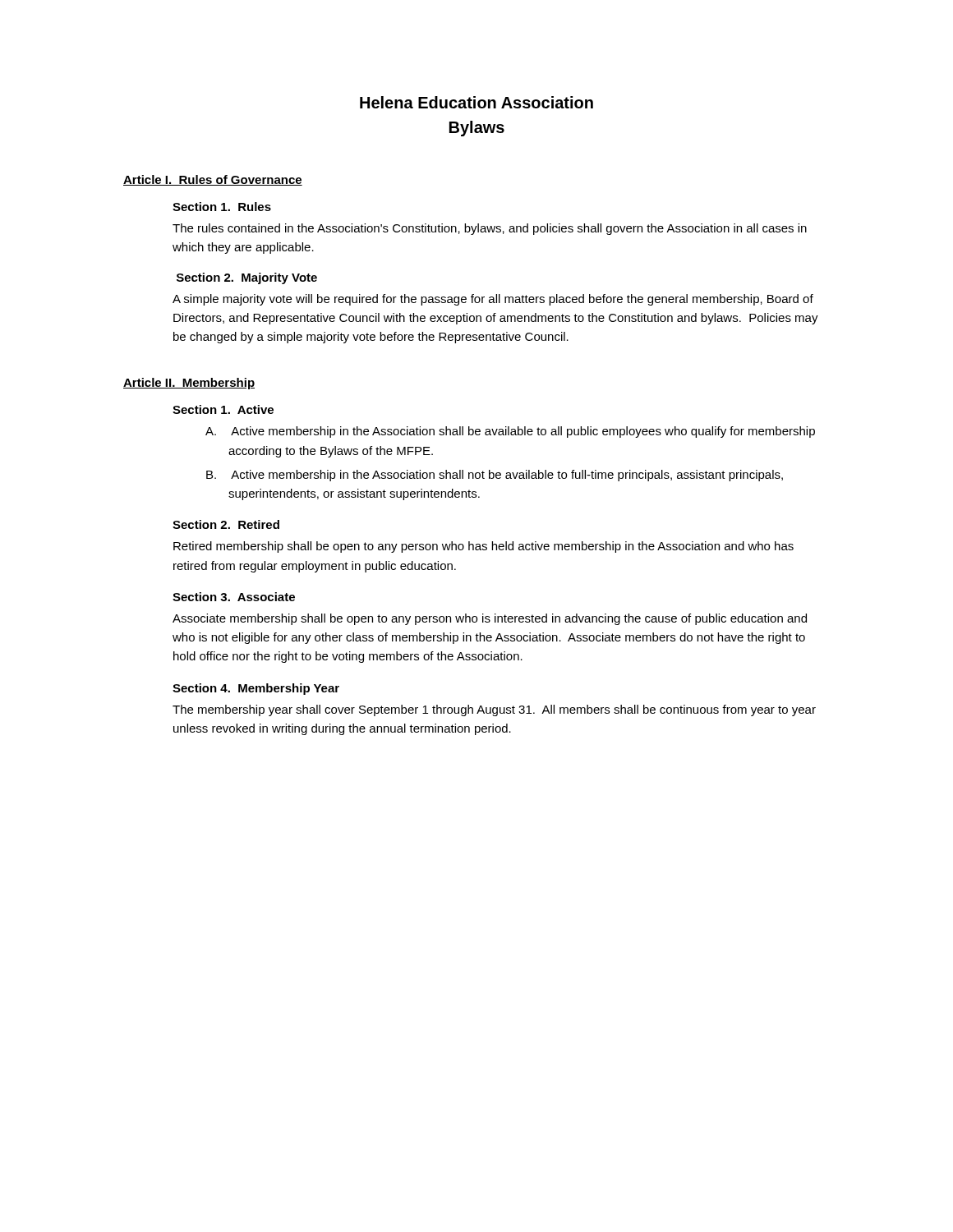
Task: Locate the block of text that opens with "The membership year shall"
Action: (494, 718)
